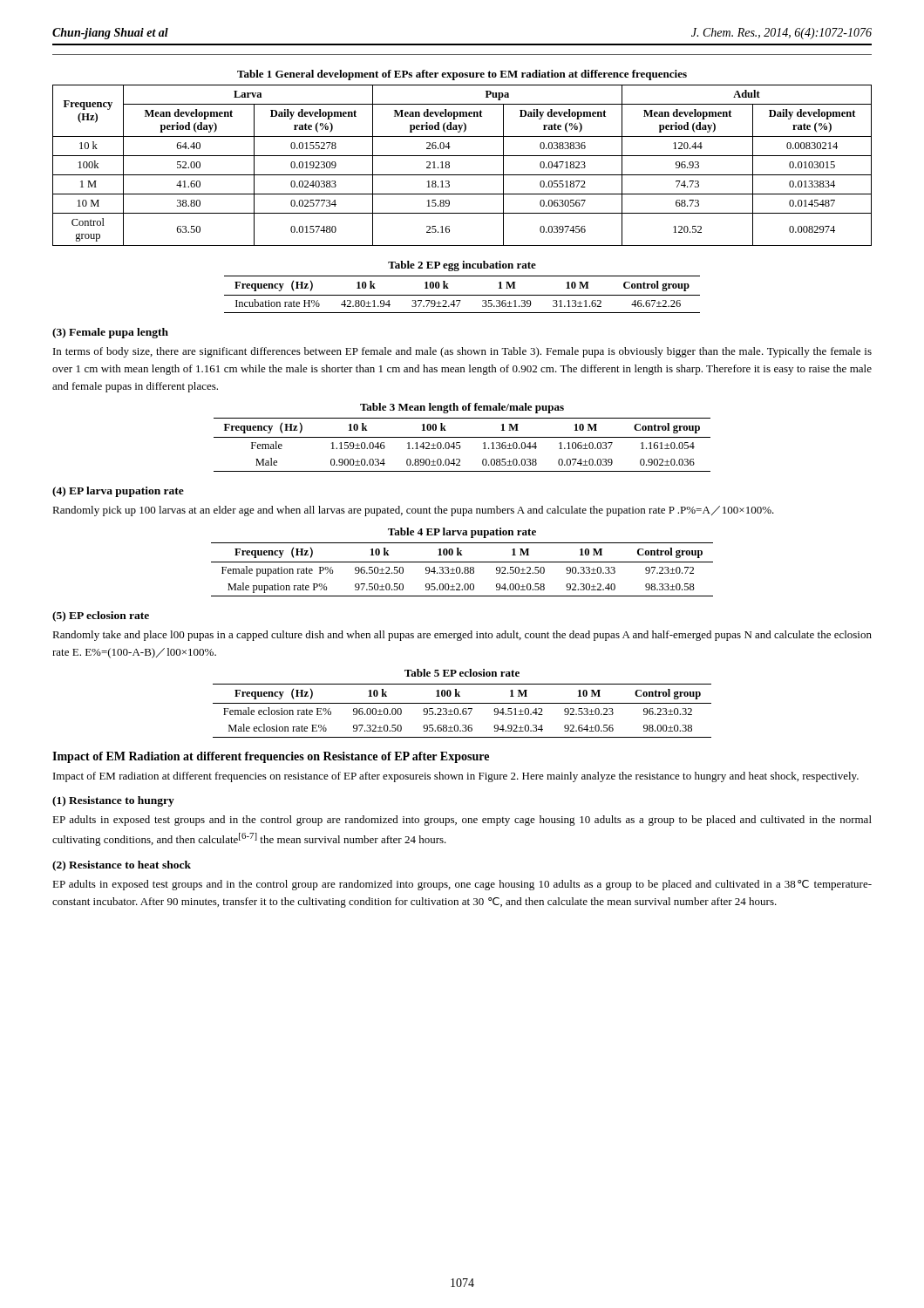Click on the region starting "(5) EP eclosion"
This screenshot has width=924, height=1308.
pyautogui.click(x=101, y=615)
